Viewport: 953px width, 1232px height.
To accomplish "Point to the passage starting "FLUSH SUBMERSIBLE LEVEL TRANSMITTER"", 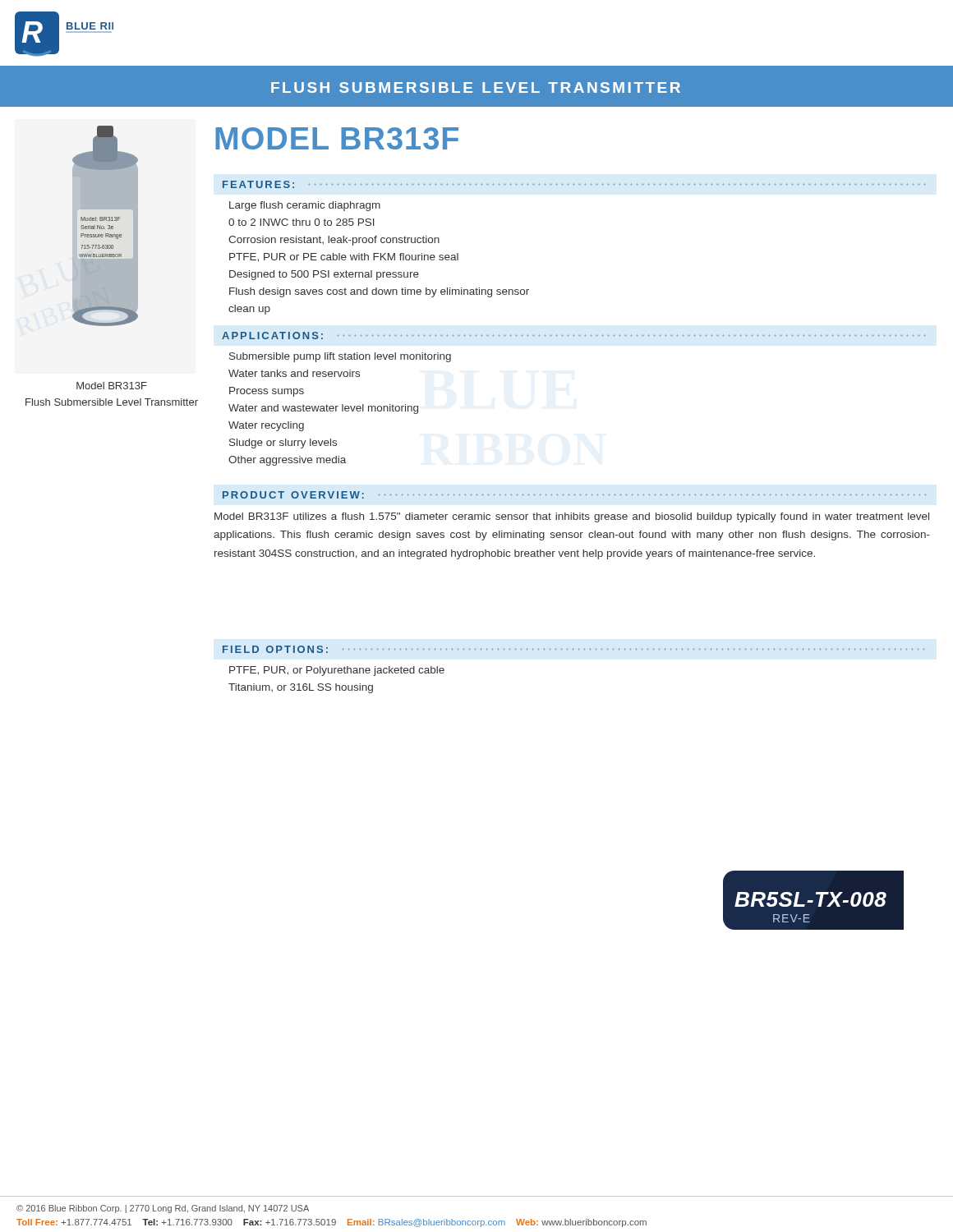I will [x=476, y=87].
